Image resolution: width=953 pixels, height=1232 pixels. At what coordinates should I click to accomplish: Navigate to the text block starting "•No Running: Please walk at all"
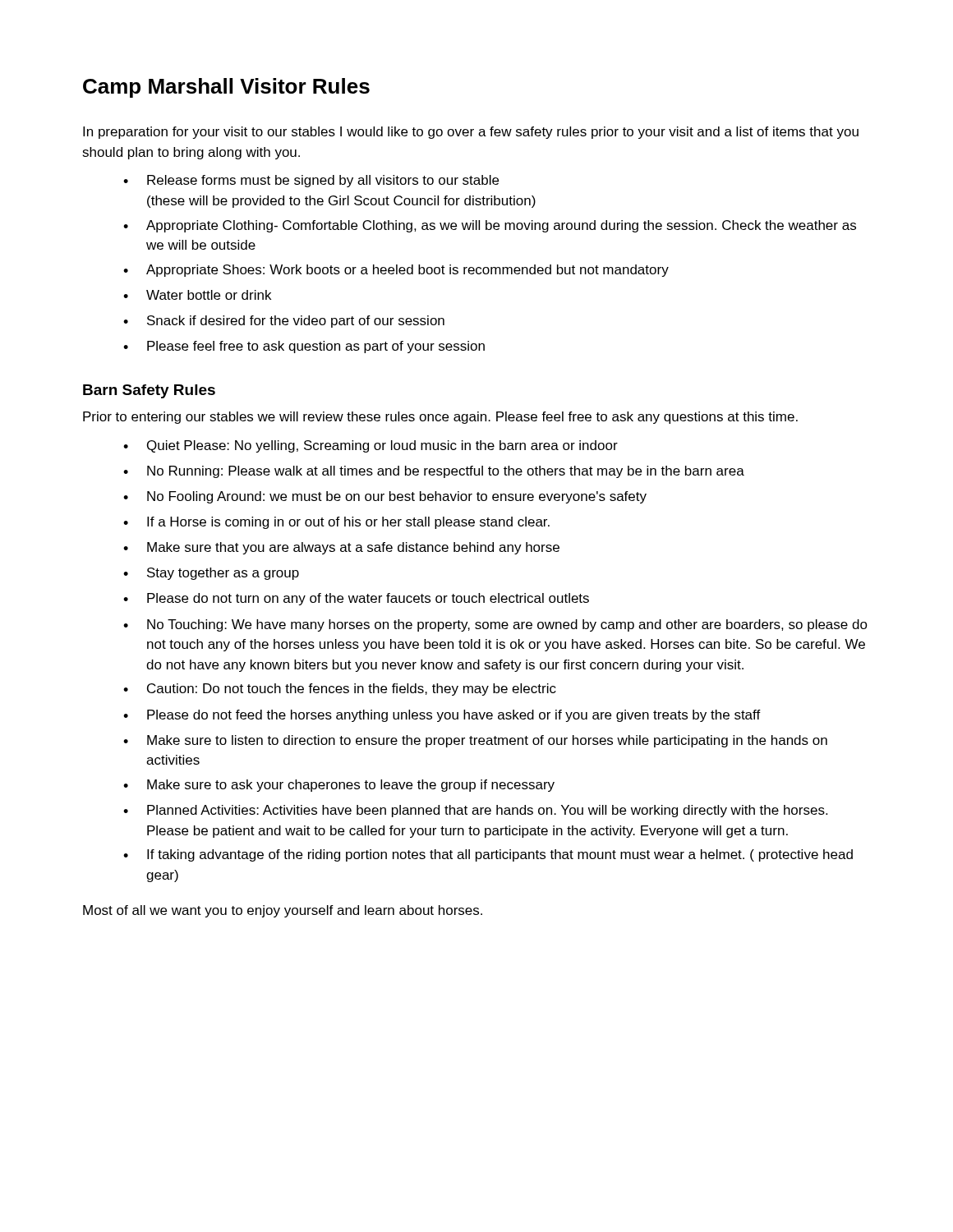[497, 472]
